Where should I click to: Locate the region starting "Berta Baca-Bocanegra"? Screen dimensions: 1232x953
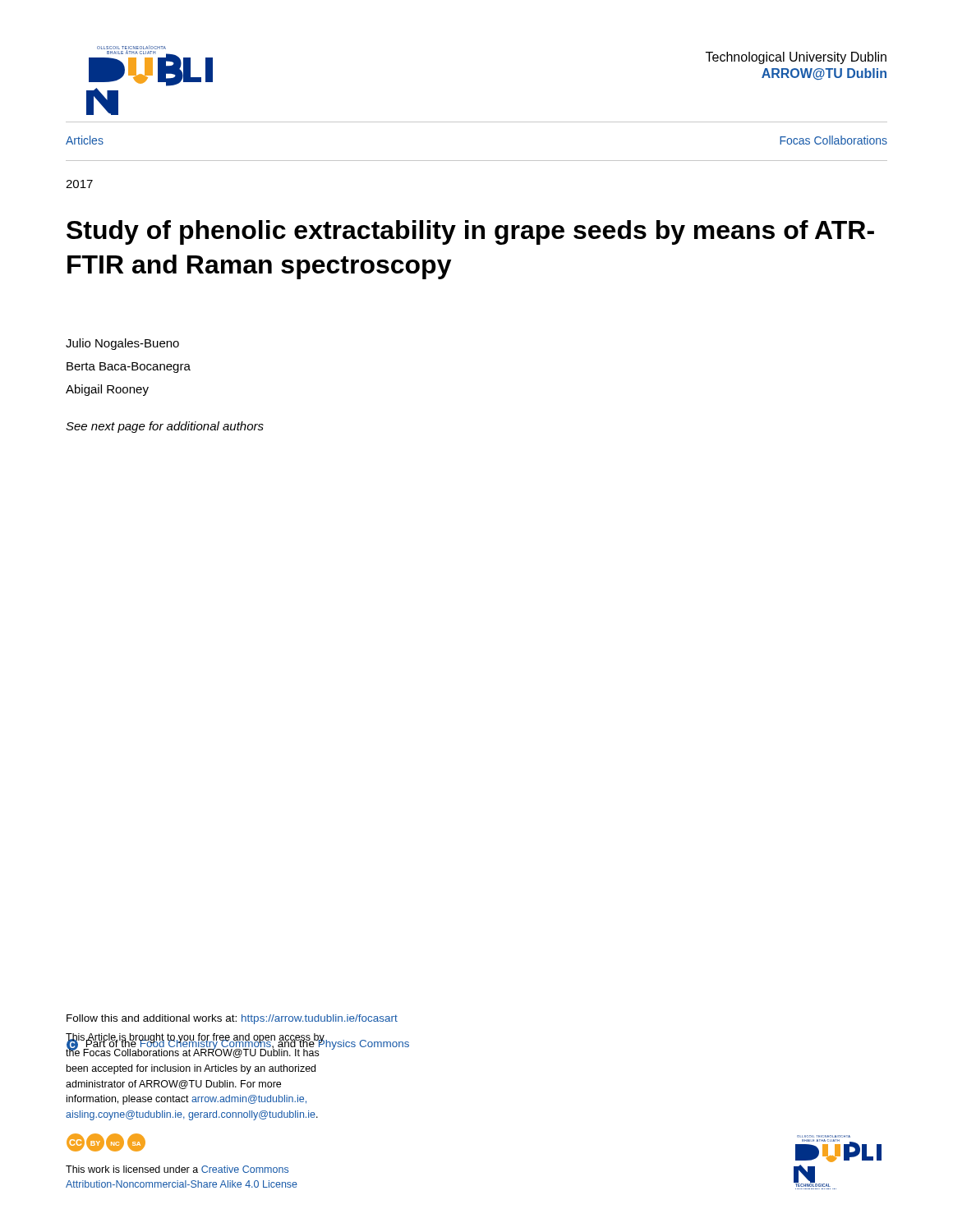pyautogui.click(x=128, y=366)
